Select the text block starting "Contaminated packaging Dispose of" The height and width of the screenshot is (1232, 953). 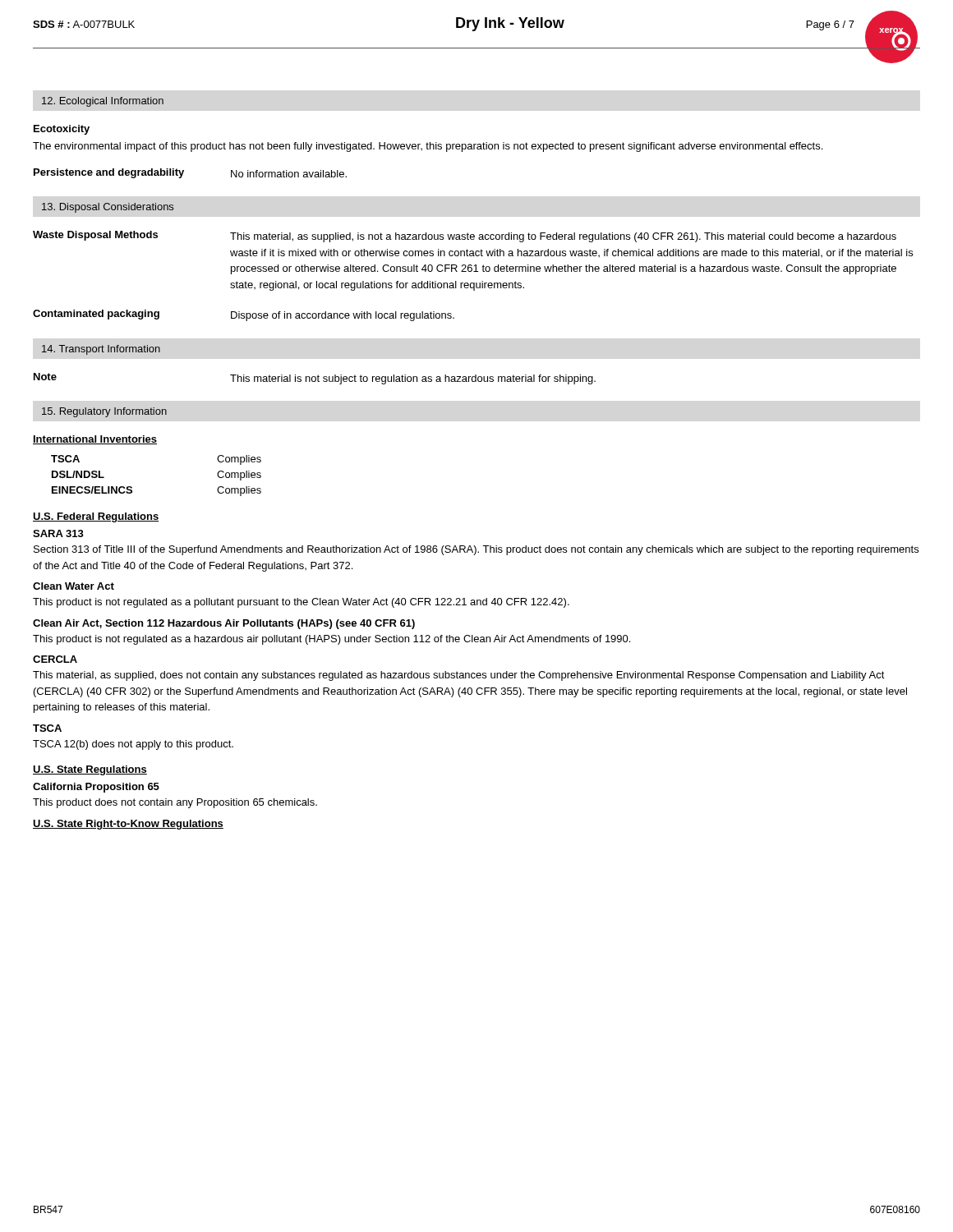click(244, 315)
